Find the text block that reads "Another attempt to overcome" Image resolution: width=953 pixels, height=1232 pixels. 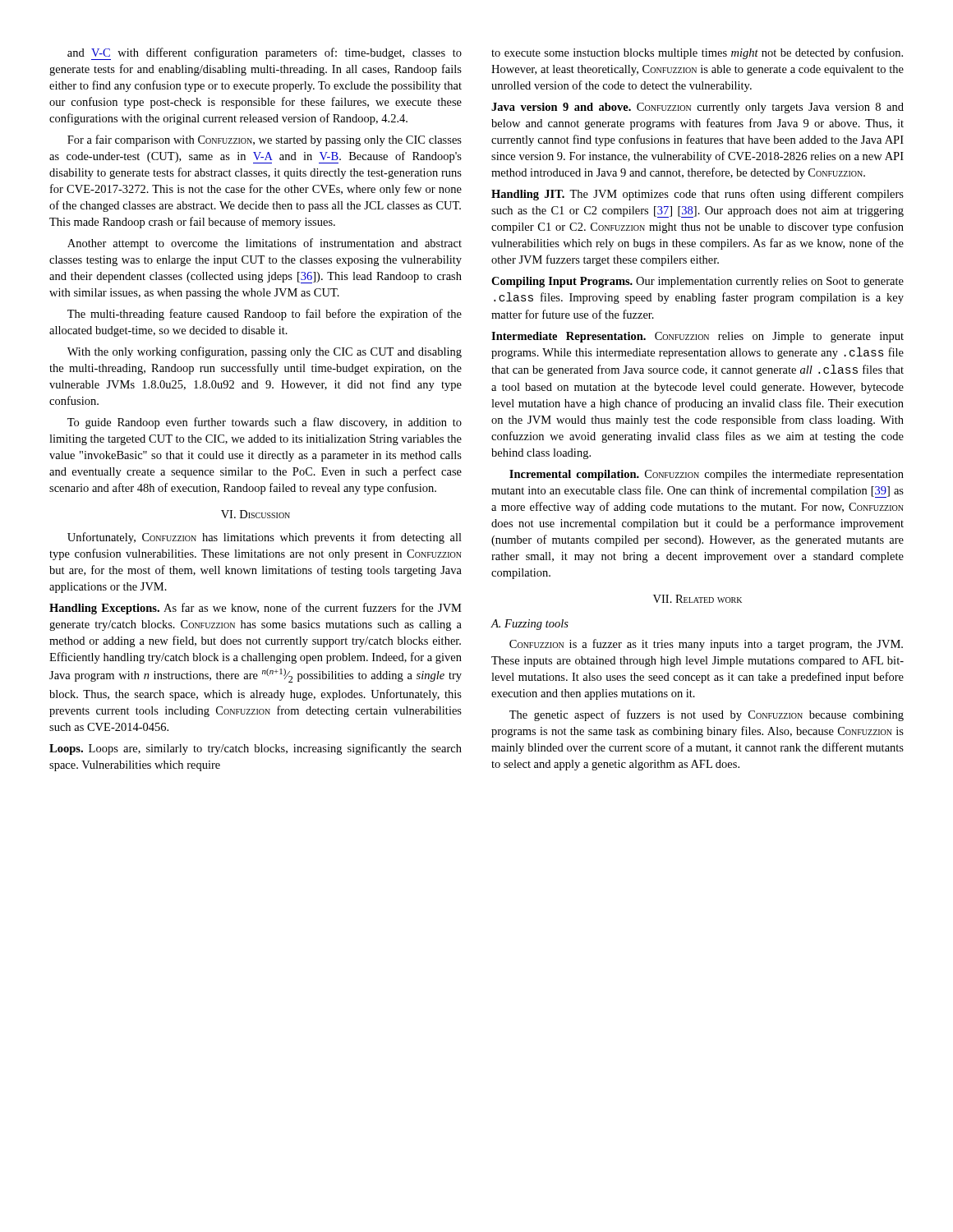coord(255,268)
